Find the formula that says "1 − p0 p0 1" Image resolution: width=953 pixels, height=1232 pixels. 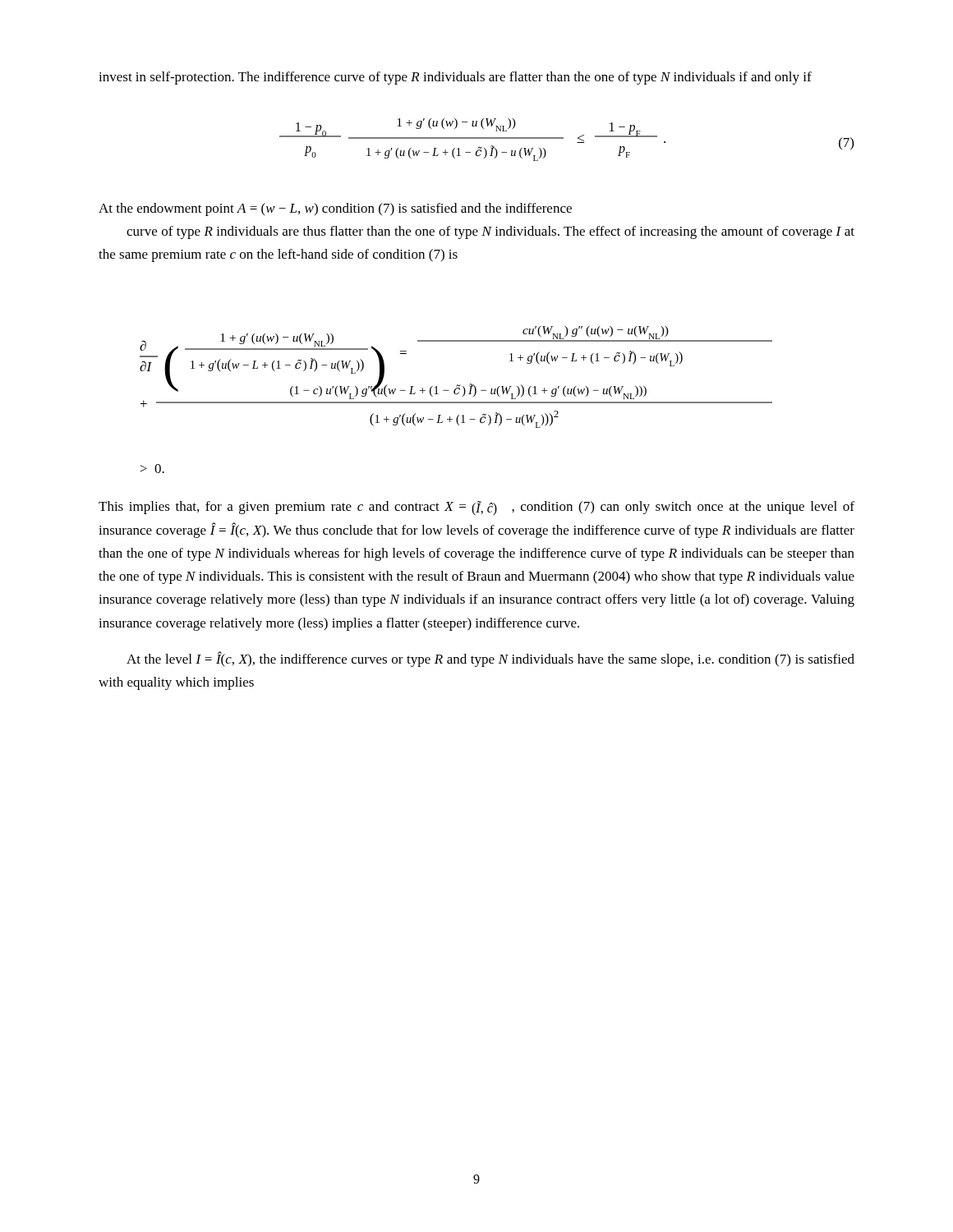(559, 143)
